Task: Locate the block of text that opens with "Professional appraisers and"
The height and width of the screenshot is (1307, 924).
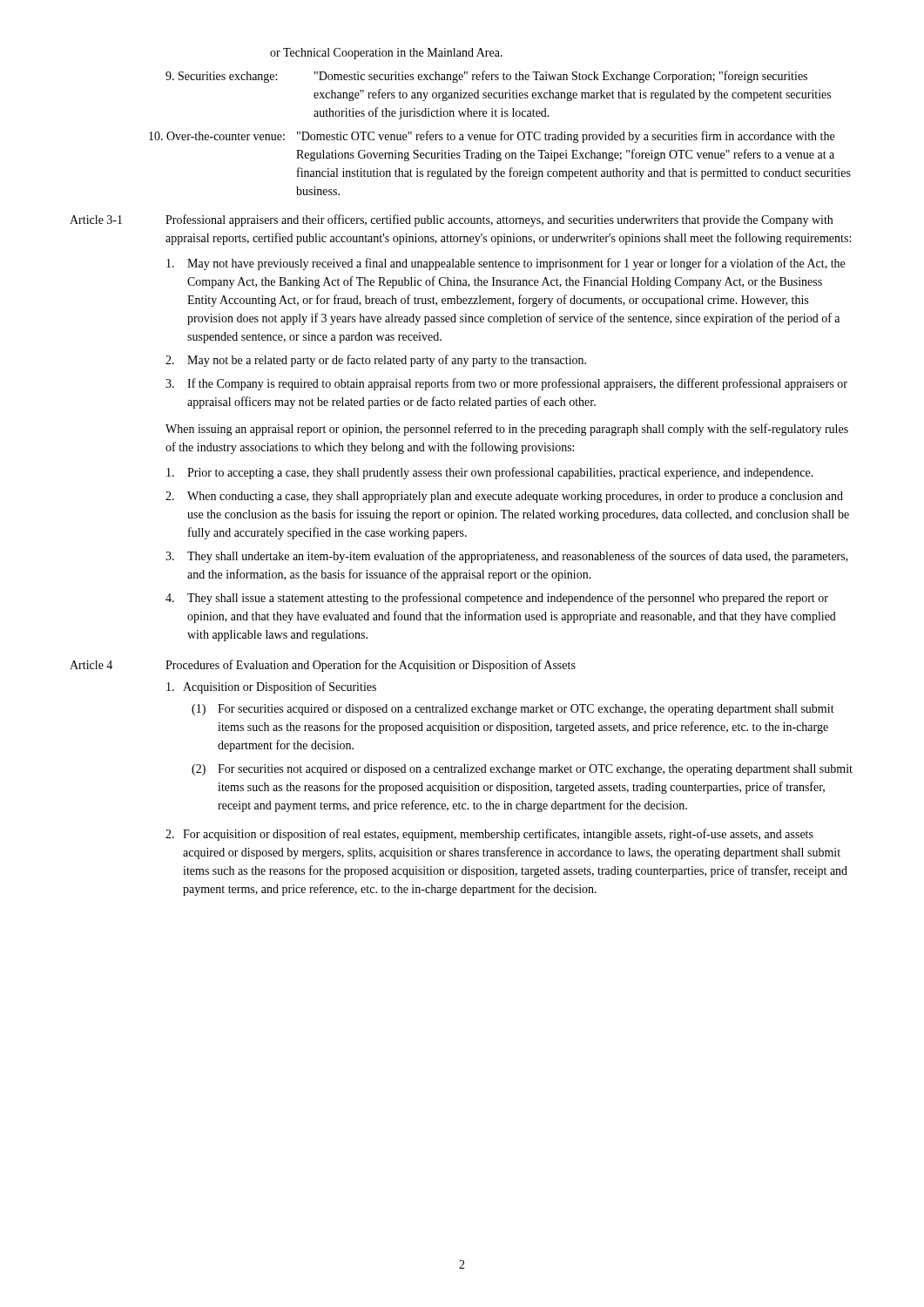Action: click(509, 229)
